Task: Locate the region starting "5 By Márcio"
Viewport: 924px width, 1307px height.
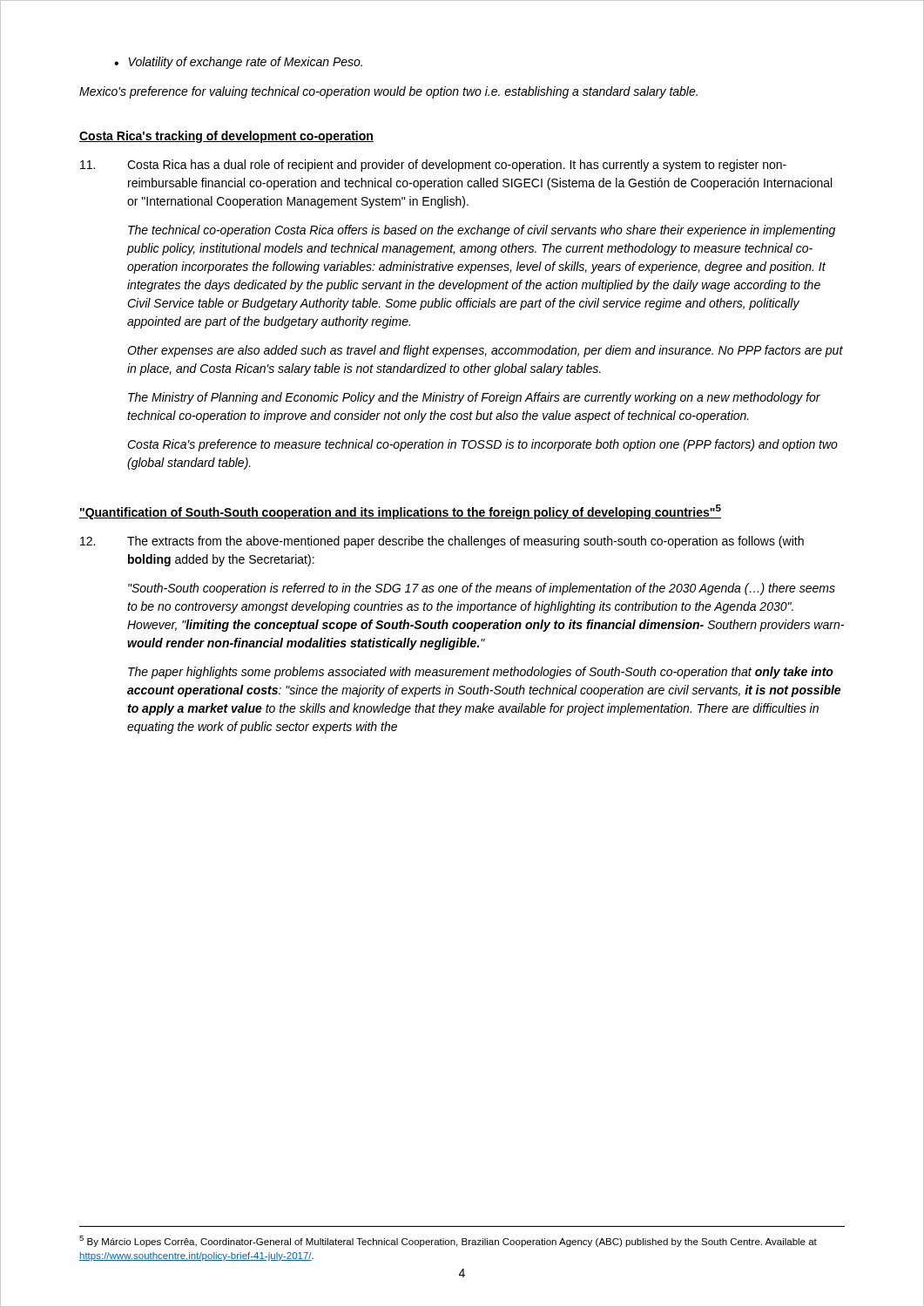Action: (x=448, y=1247)
